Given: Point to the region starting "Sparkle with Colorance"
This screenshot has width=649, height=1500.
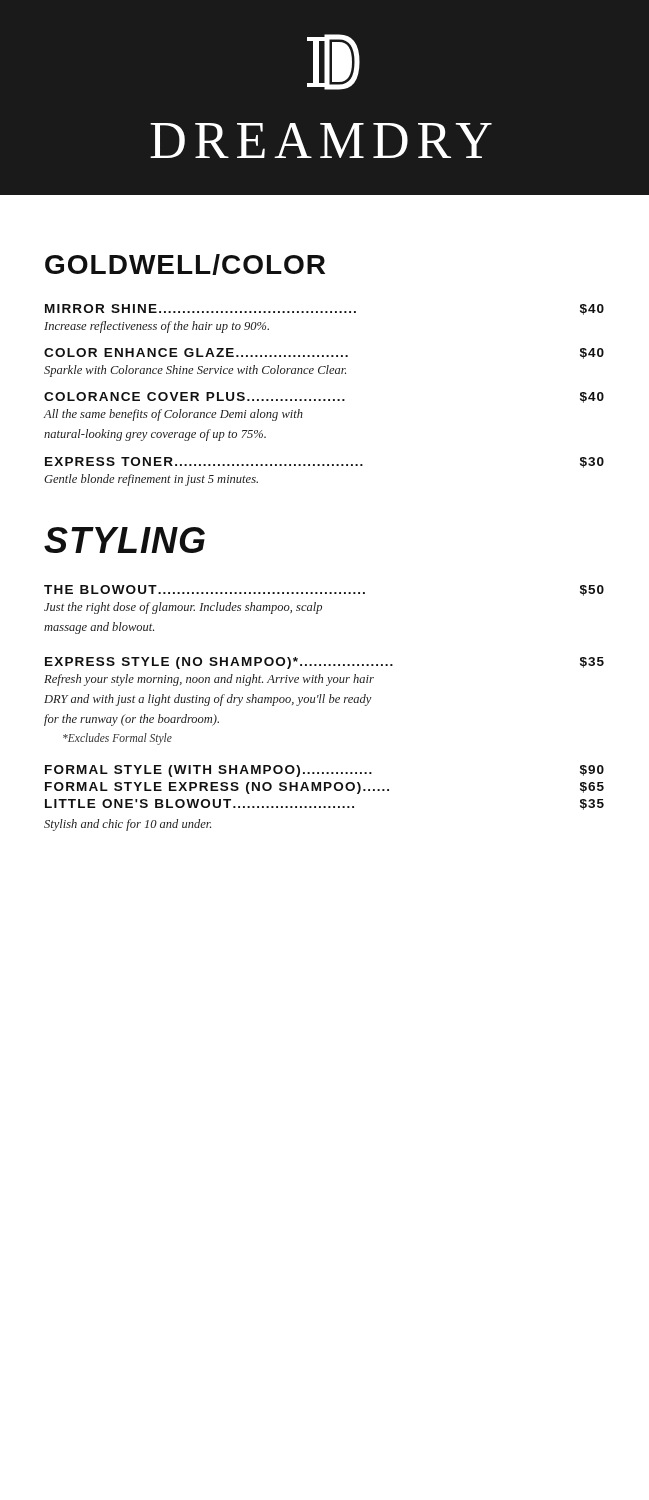Looking at the screenshot, I should click(196, 370).
